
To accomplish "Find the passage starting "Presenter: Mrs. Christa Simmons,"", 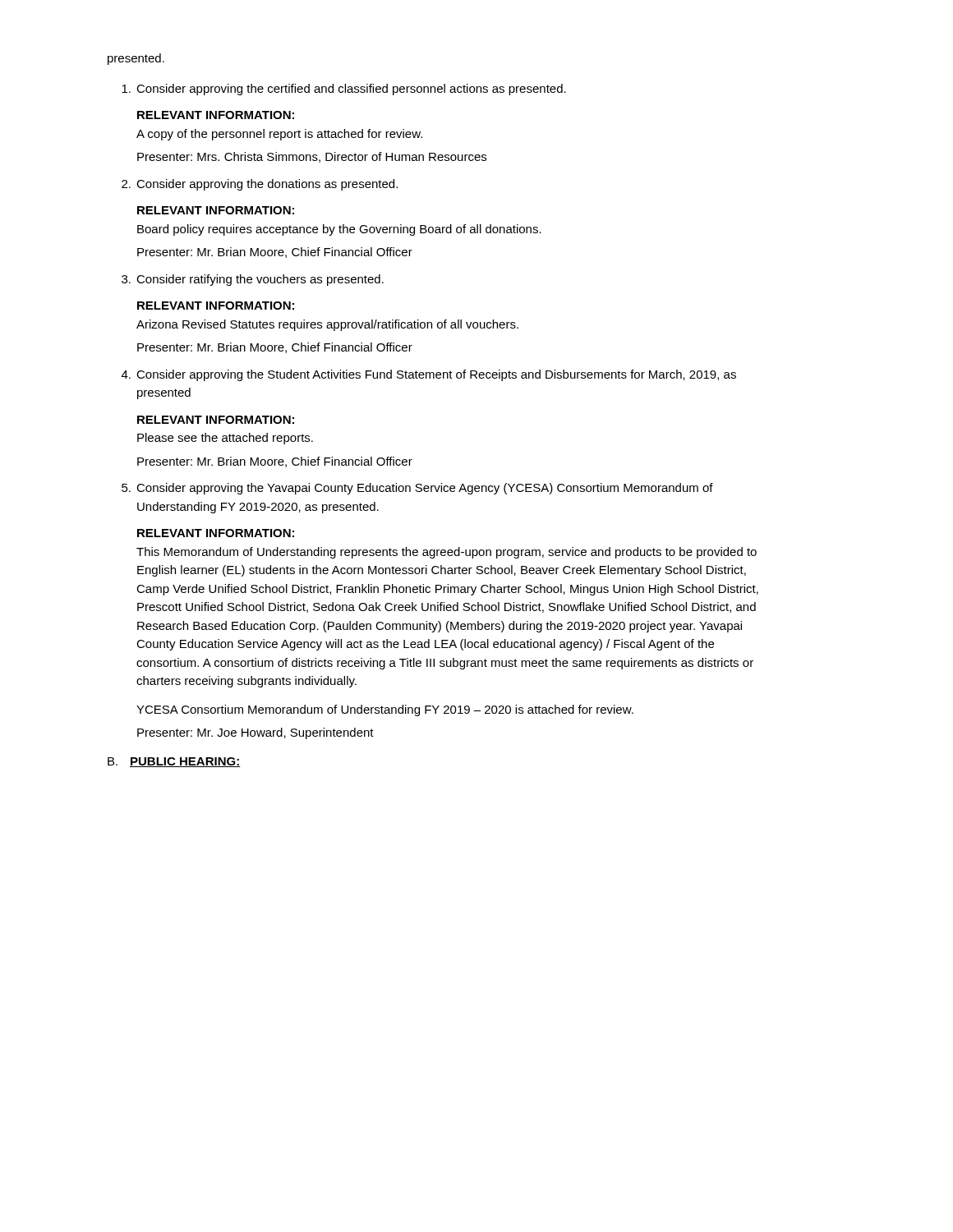I will 312,156.
